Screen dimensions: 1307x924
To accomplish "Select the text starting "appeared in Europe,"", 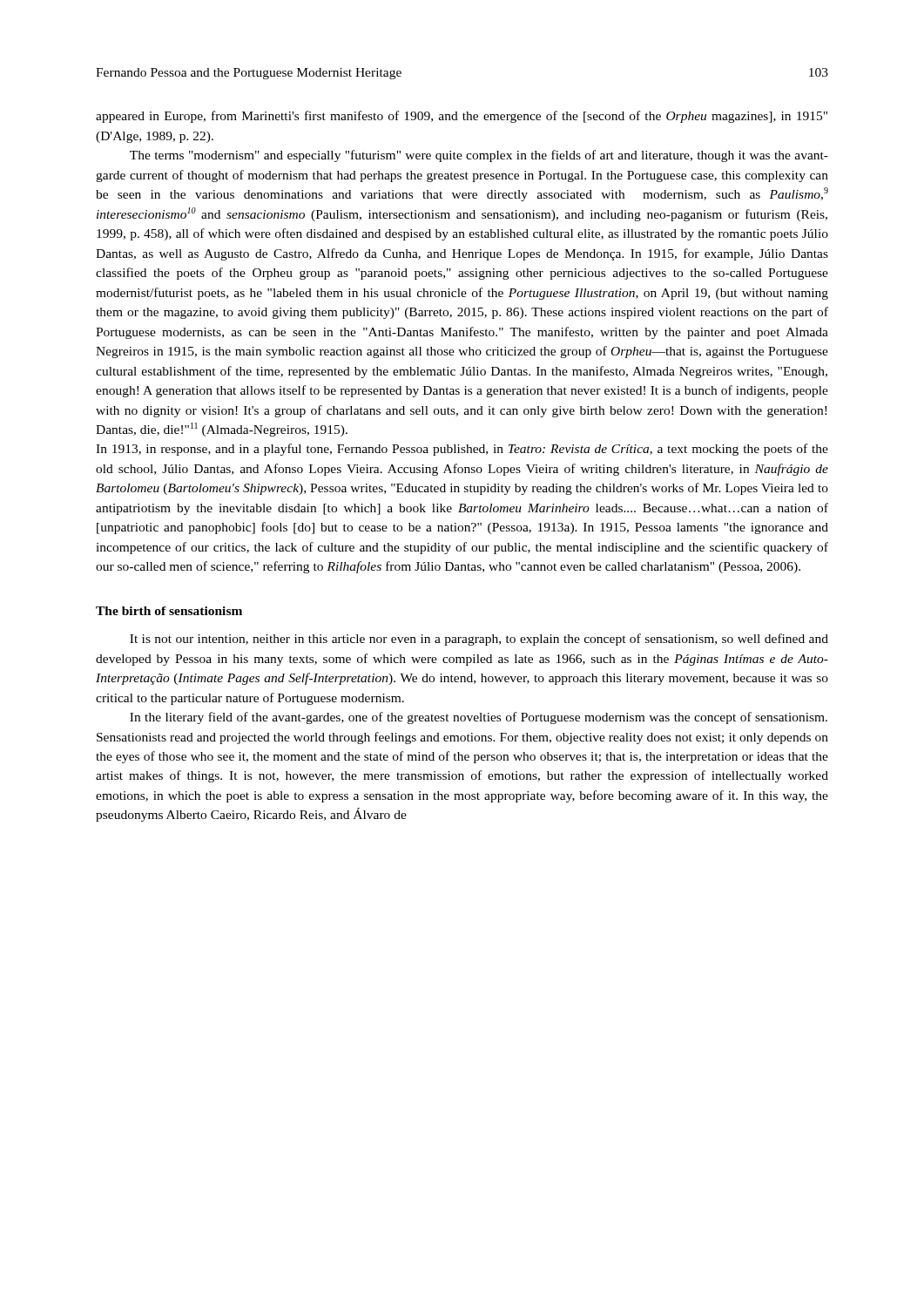I will 462,126.
